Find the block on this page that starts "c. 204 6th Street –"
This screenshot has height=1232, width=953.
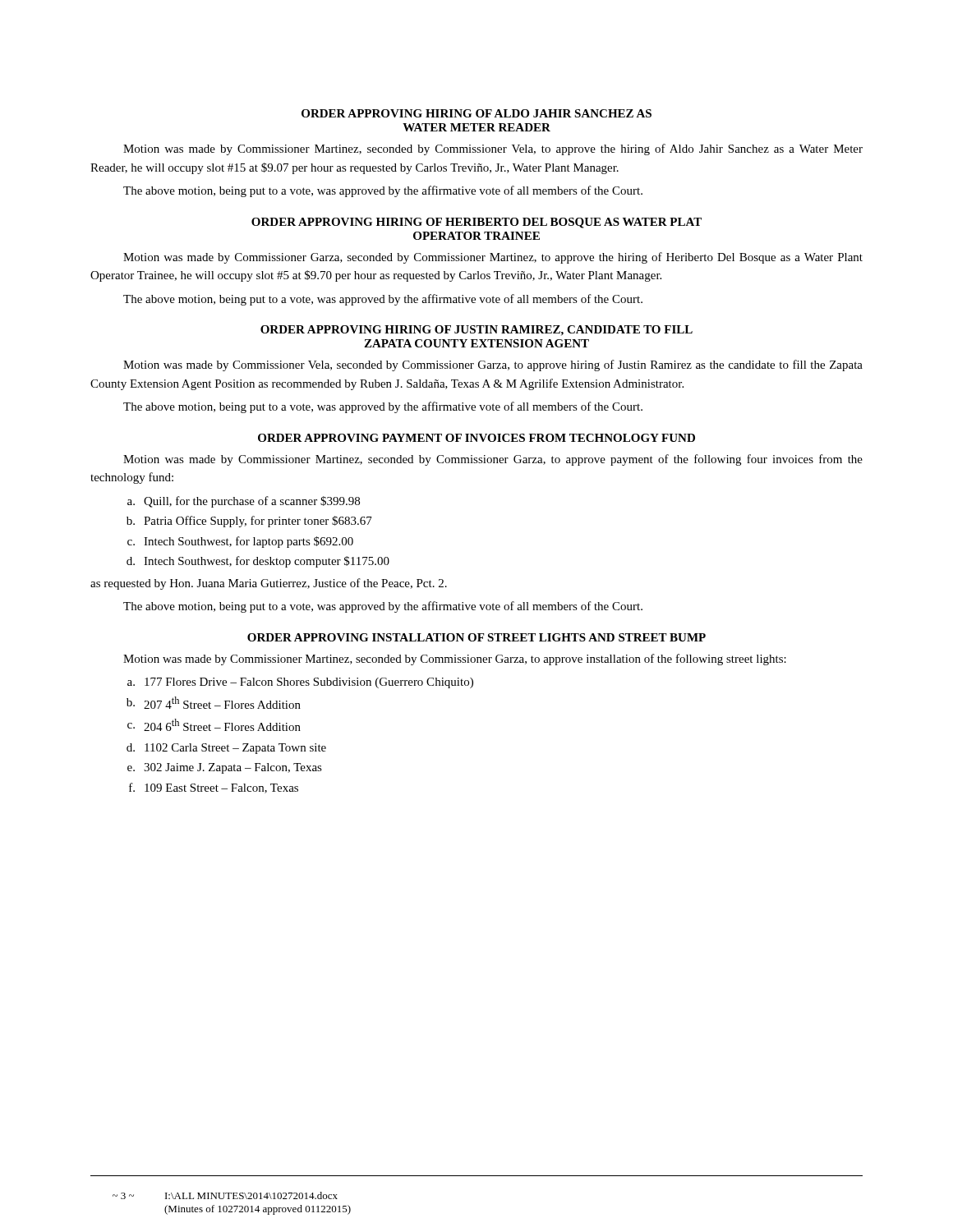(x=214, y=725)
